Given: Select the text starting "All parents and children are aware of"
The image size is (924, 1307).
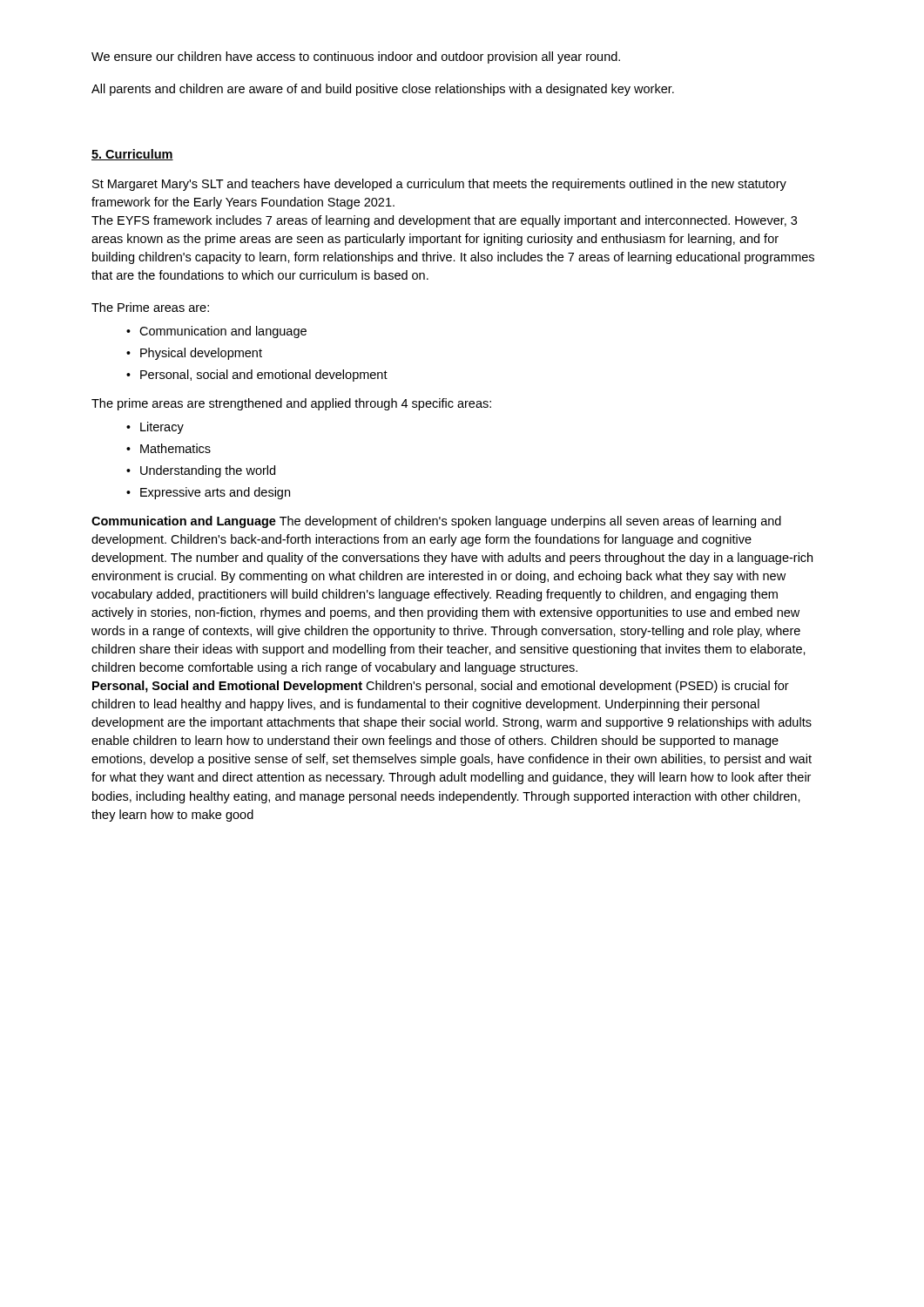Looking at the screenshot, I should tap(383, 89).
